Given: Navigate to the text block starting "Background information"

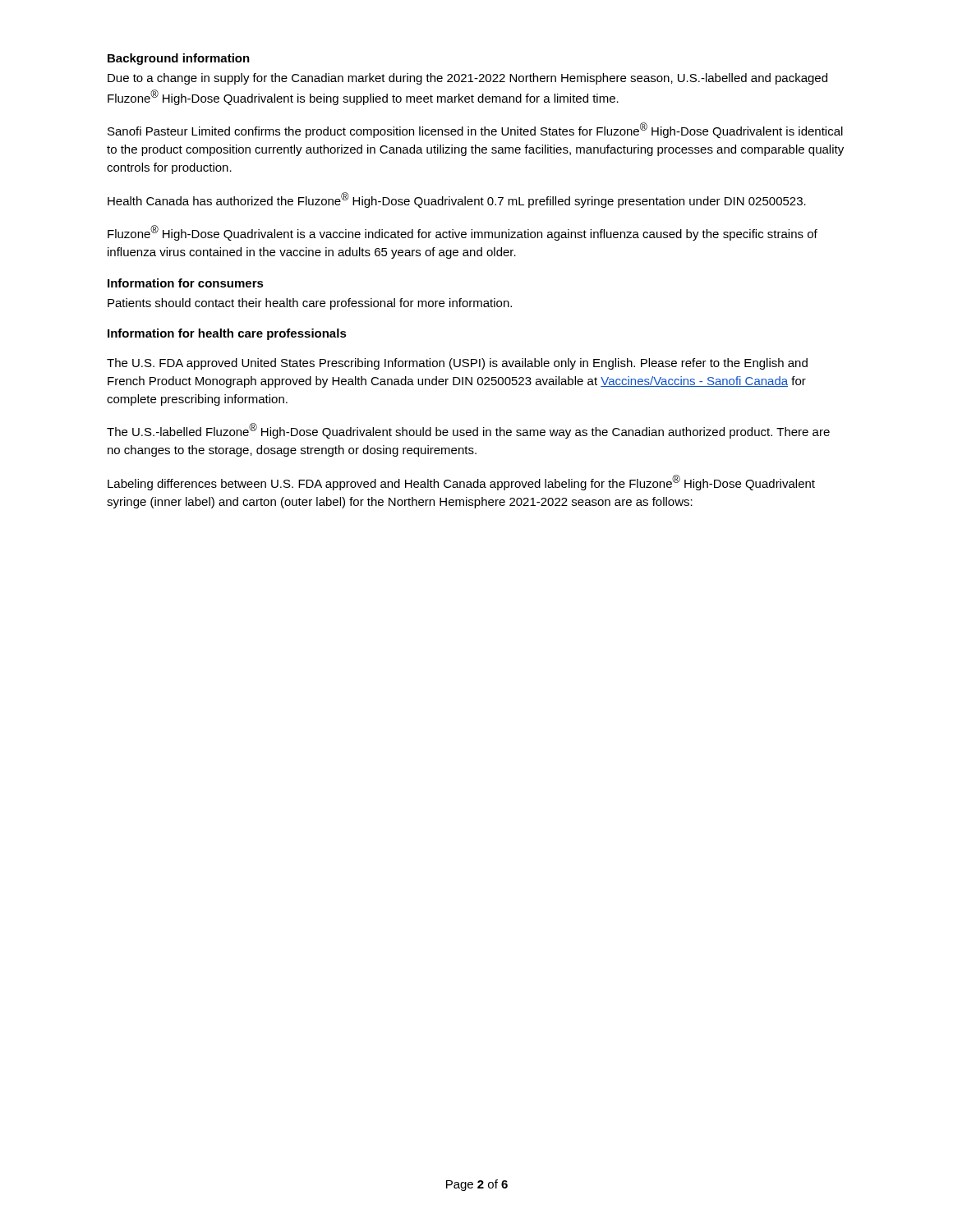Looking at the screenshot, I should (x=178, y=58).
